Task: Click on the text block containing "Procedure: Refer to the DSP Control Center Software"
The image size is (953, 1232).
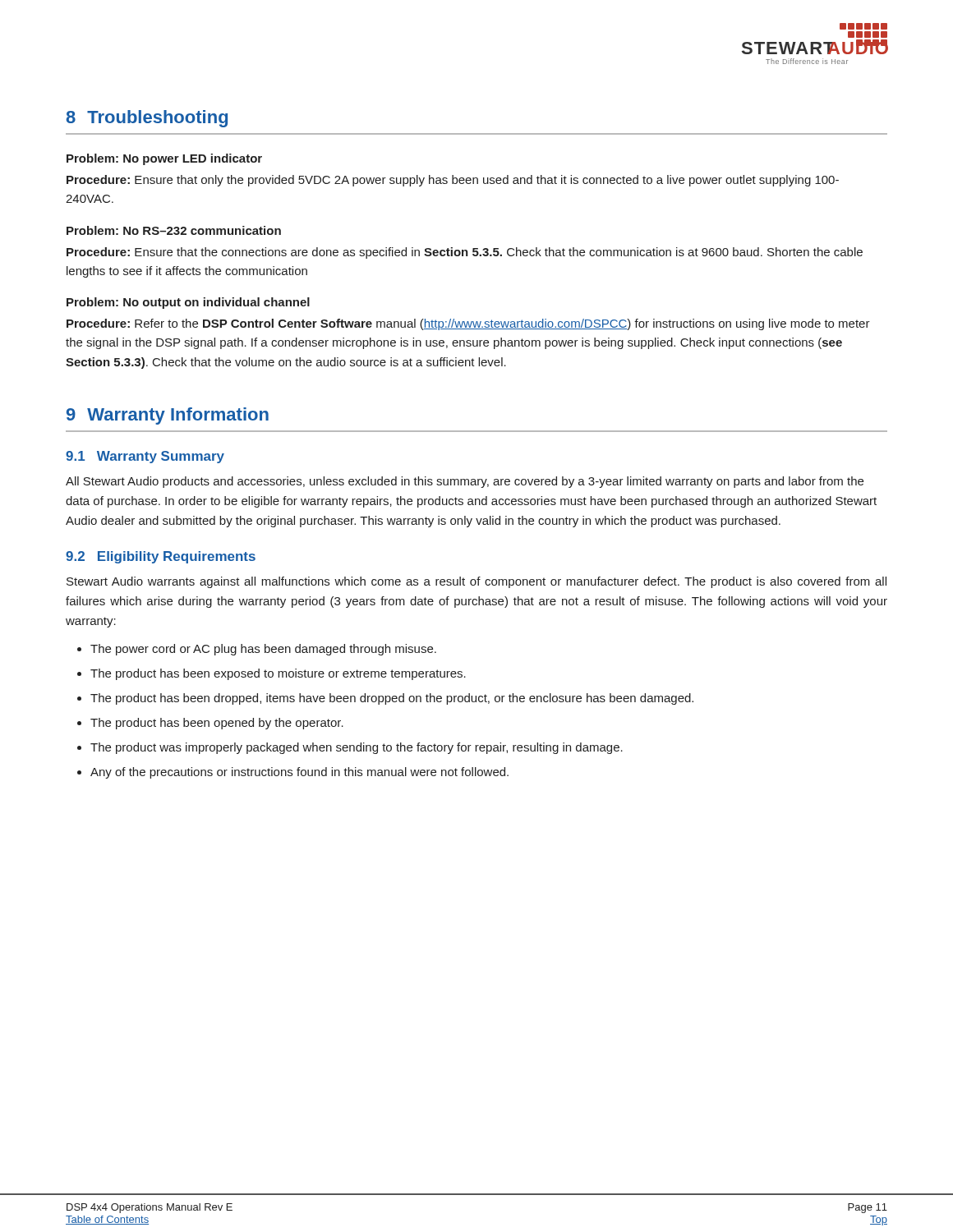Action: click(x=468, y=342)
